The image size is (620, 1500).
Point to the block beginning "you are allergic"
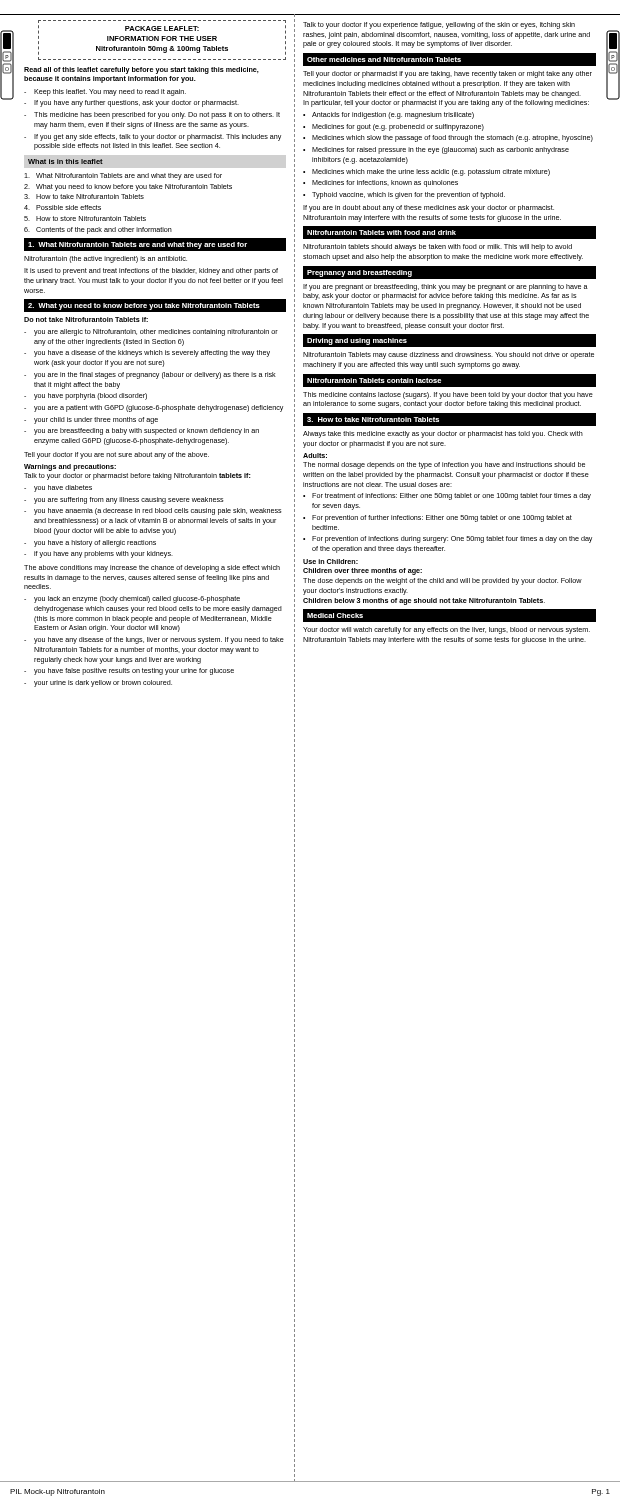155,337
